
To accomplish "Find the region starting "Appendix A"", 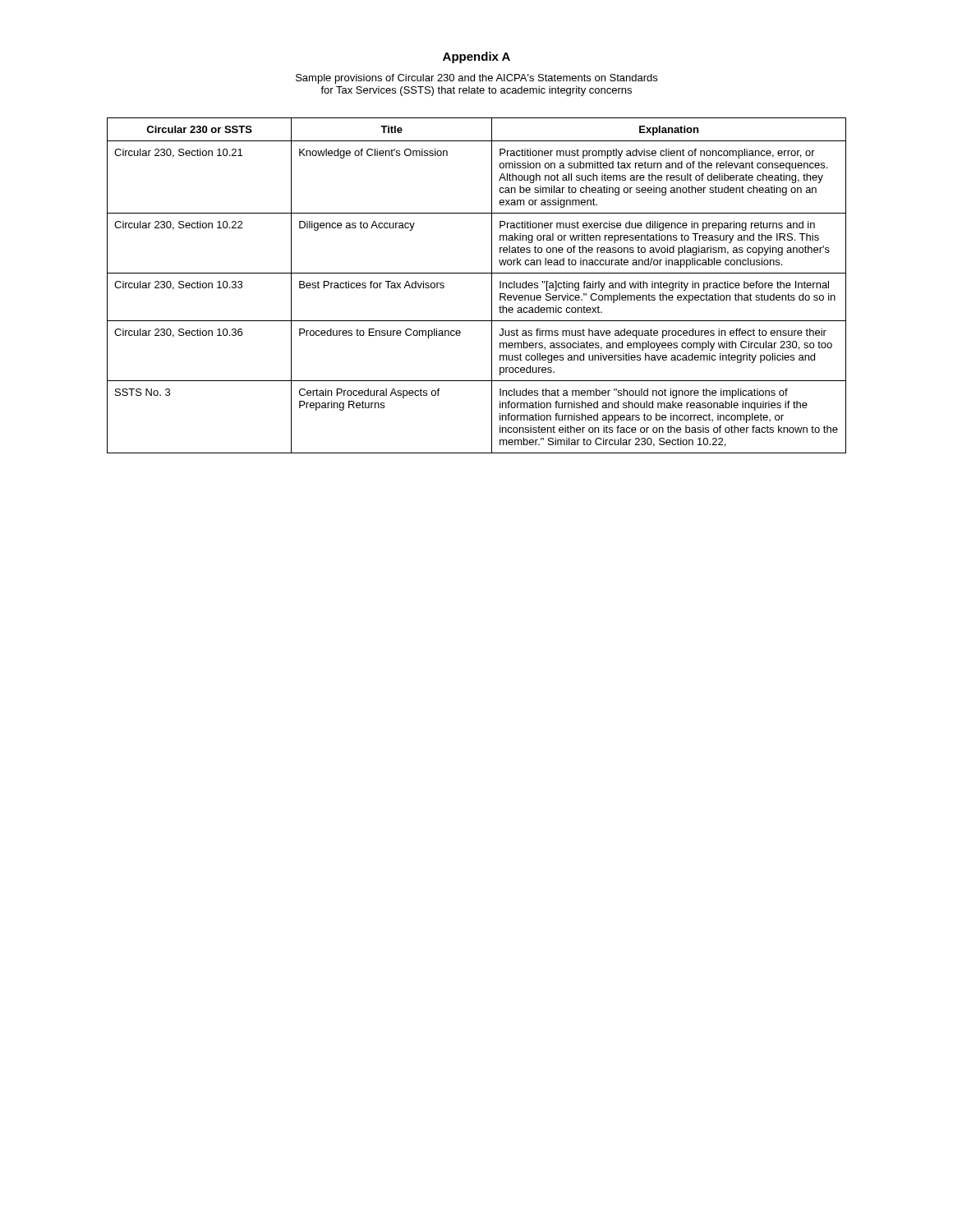I will (476, 56).
